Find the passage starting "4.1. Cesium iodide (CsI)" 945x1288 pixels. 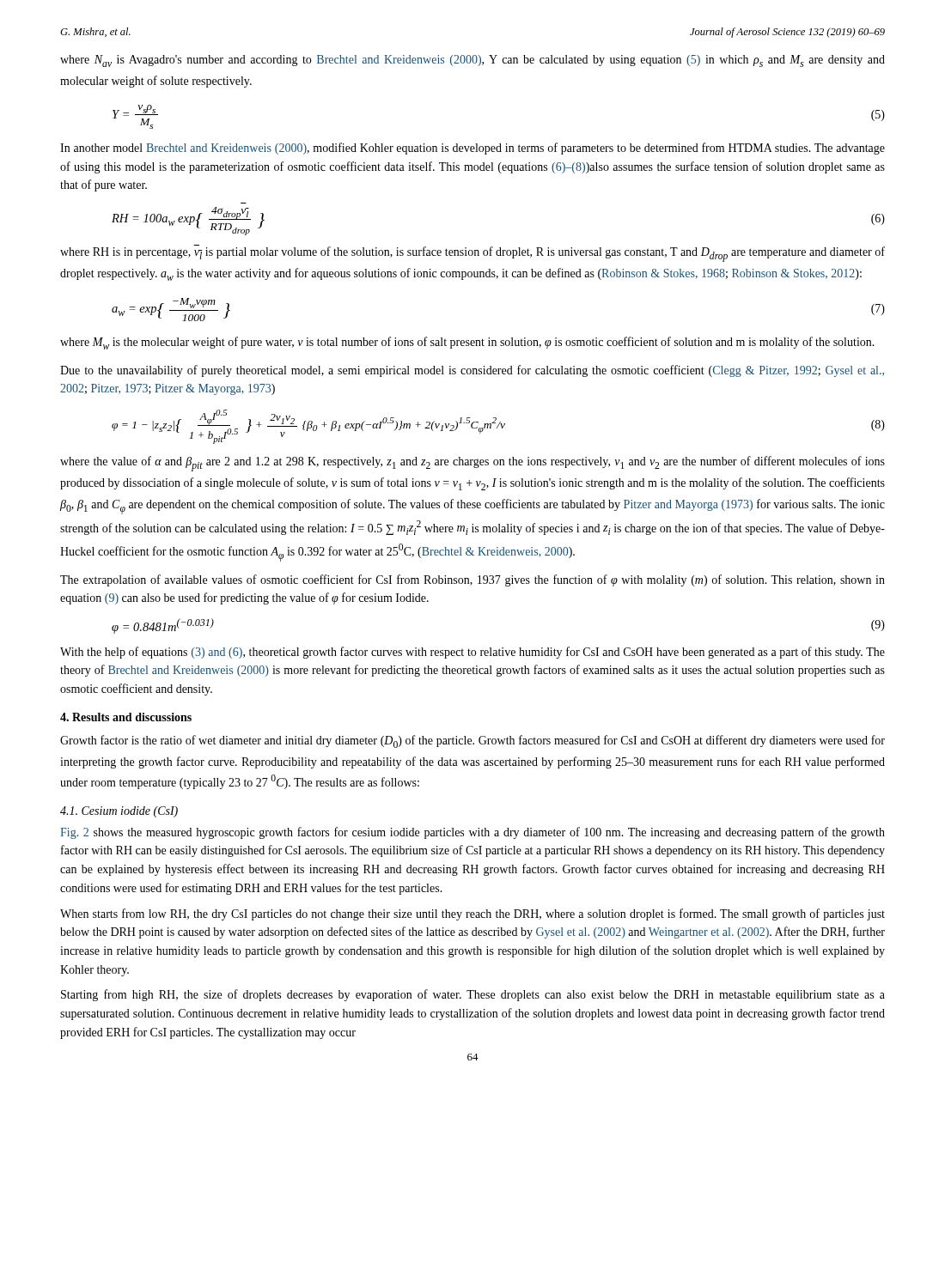tap(119, 811)
